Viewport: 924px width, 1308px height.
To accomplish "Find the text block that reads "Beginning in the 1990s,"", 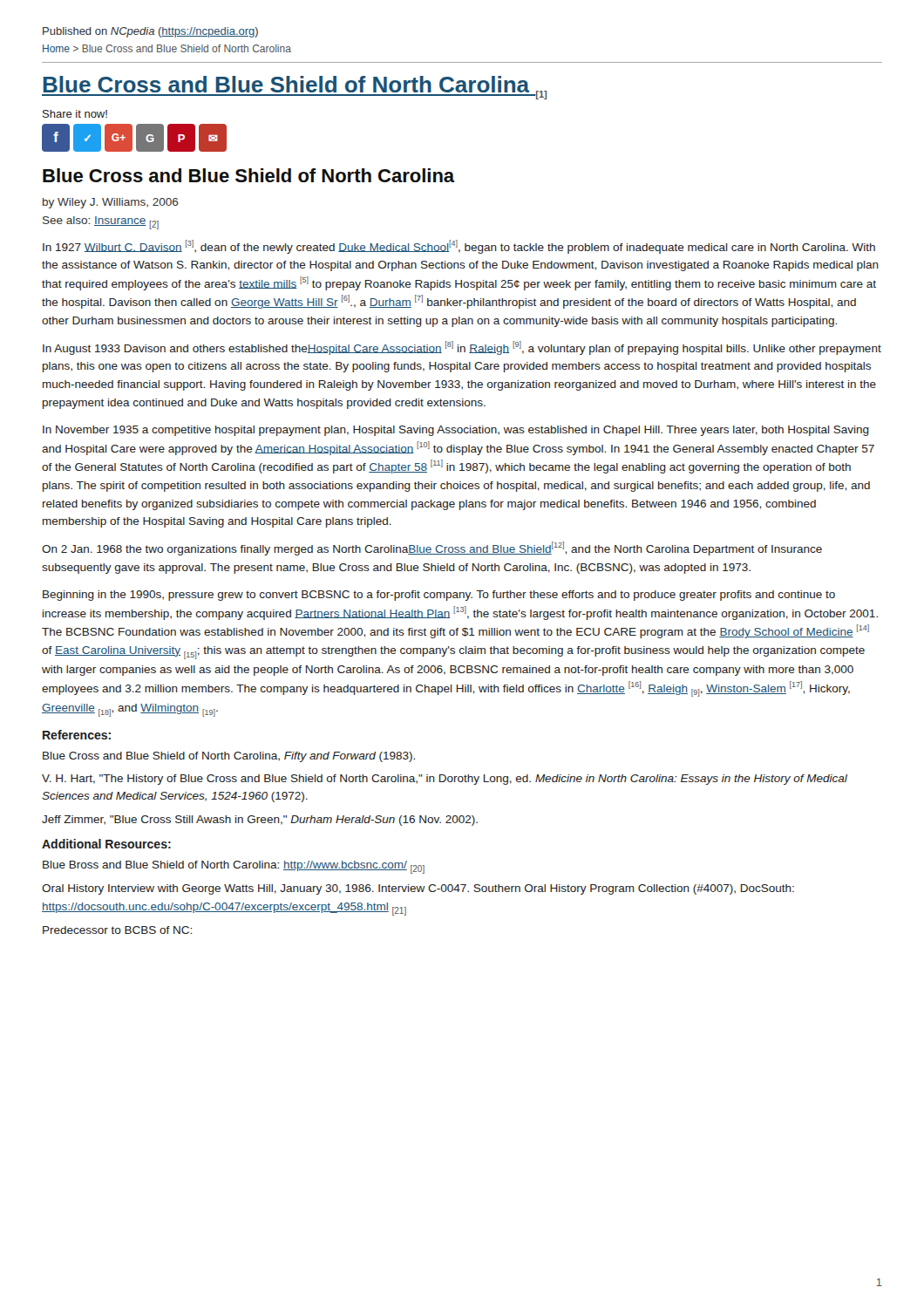I will pos(460,652).
